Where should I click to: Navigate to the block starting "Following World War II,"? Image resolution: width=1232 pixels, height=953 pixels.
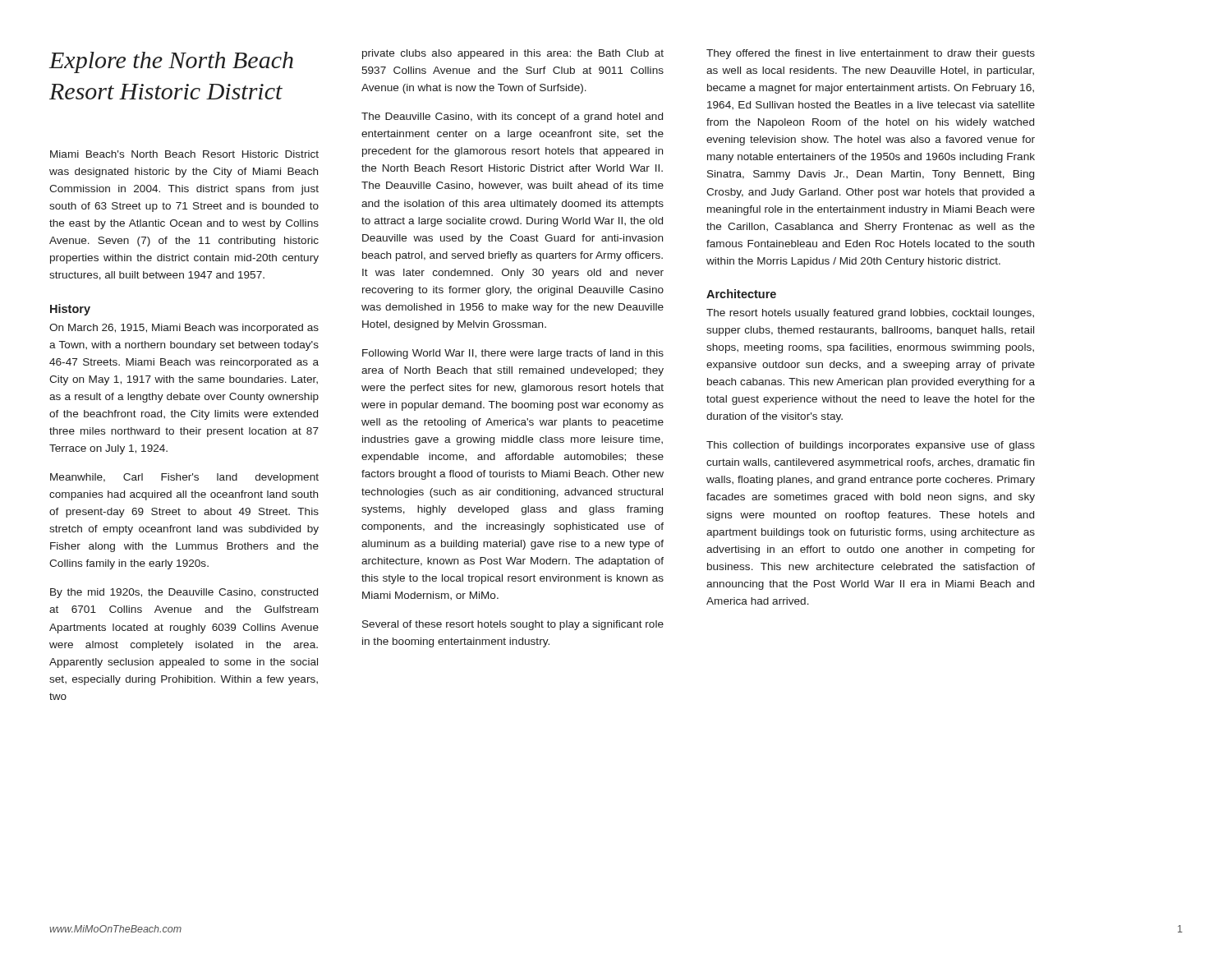(x=513, y=474)
